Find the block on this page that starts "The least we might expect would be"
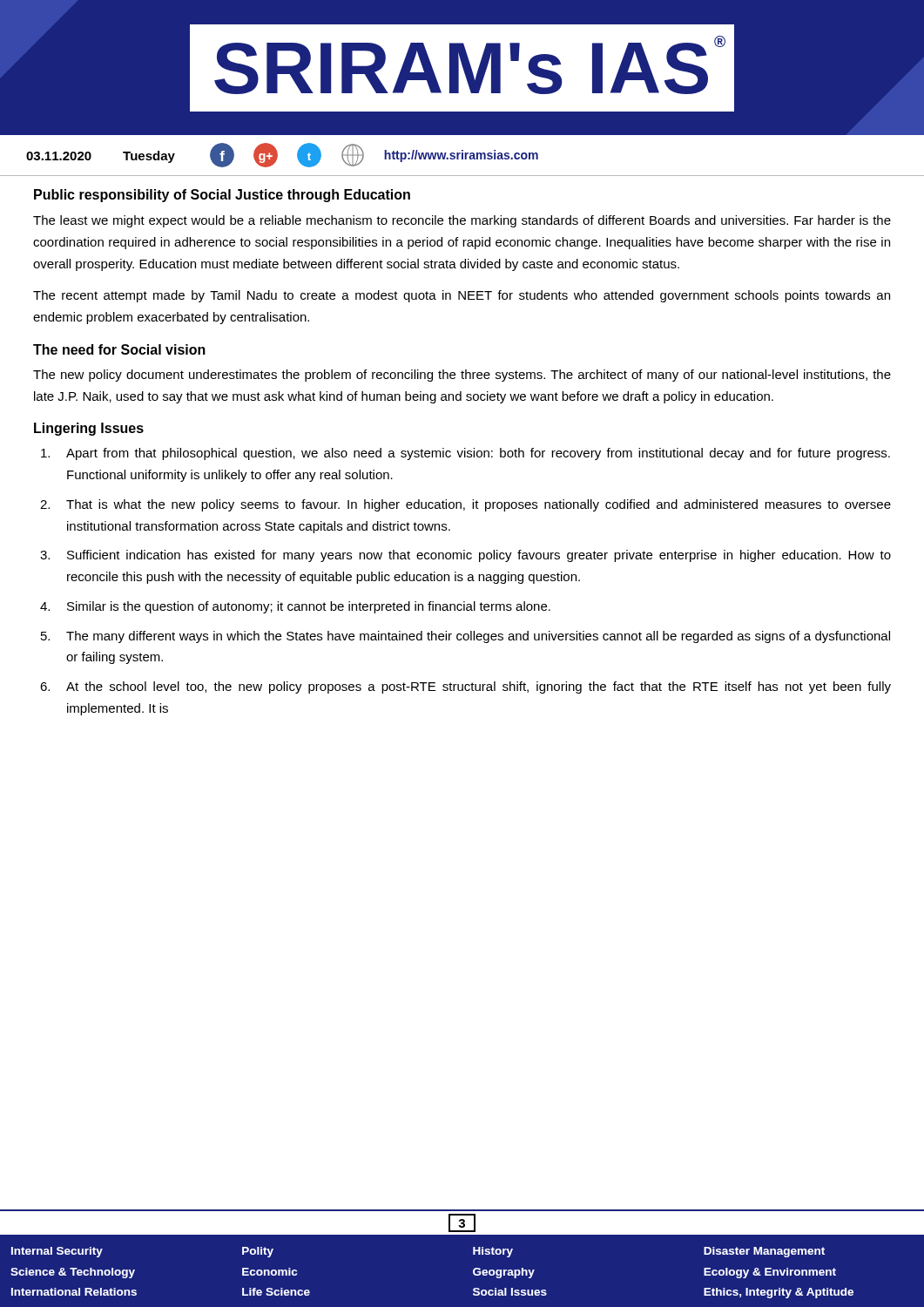The width and height of the screenshot is (924, 1307). pos(462,242)
